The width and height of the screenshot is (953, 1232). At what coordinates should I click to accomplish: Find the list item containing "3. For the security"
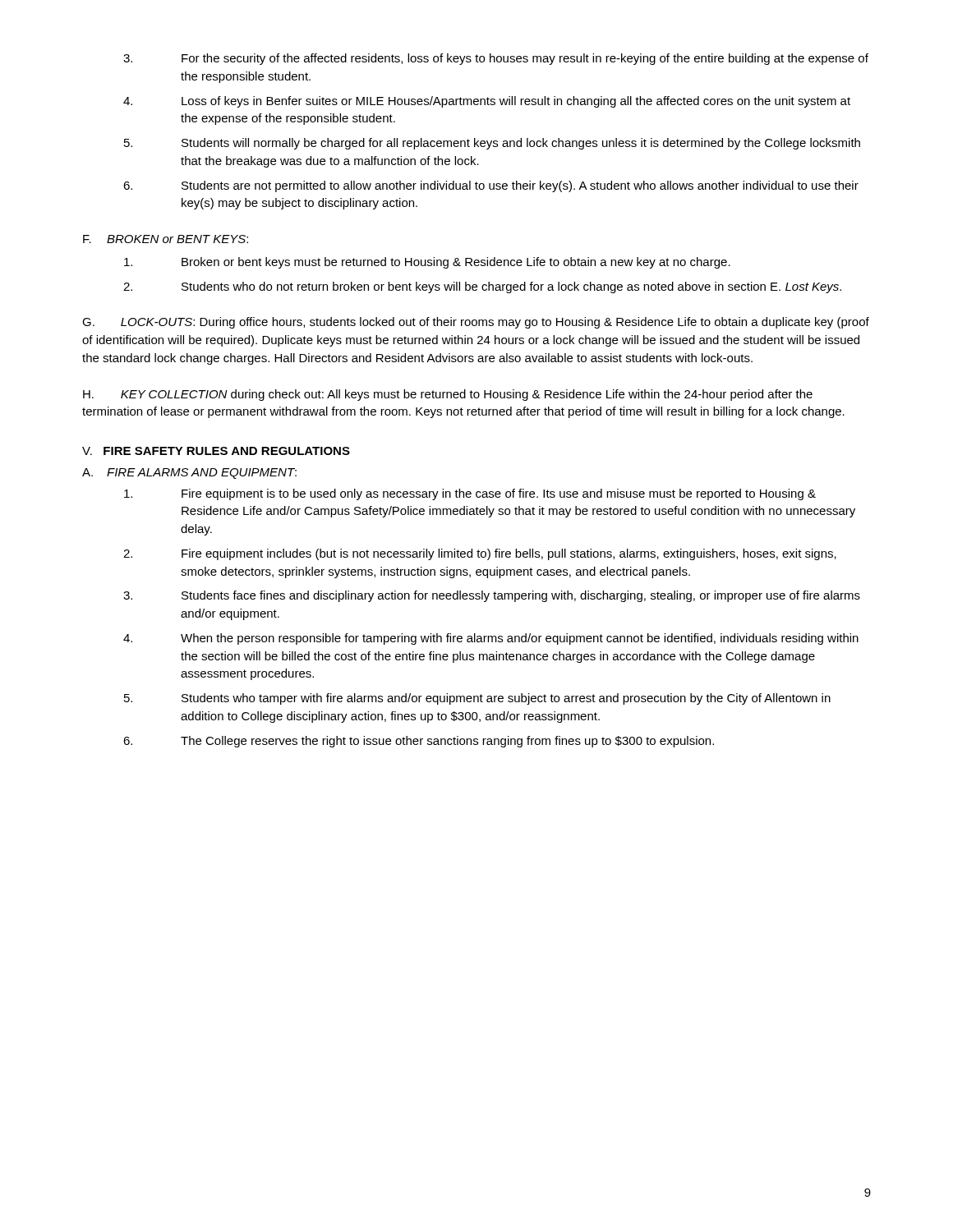[x=476, y=67]
